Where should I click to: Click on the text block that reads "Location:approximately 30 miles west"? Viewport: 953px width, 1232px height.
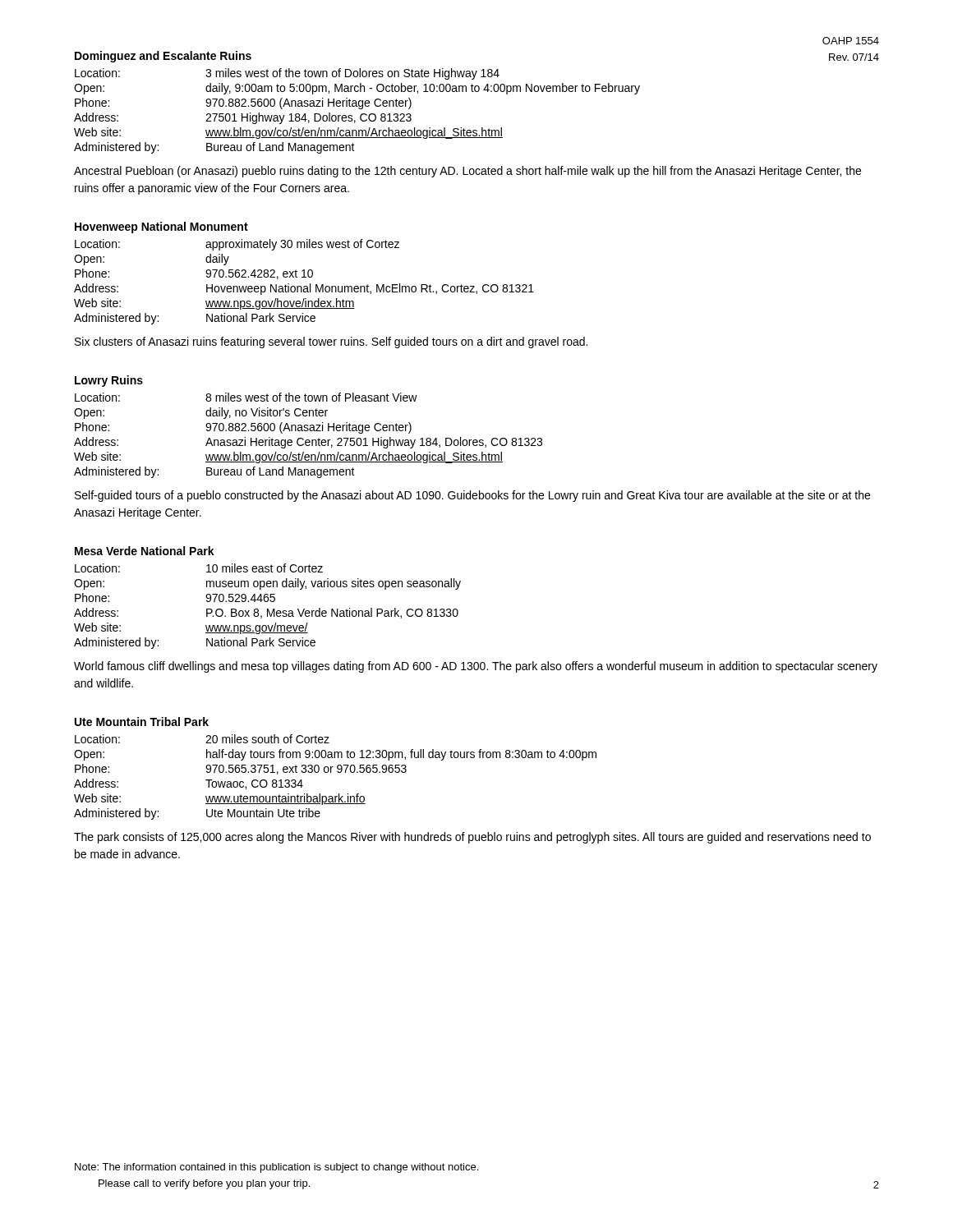pos(476,294)
